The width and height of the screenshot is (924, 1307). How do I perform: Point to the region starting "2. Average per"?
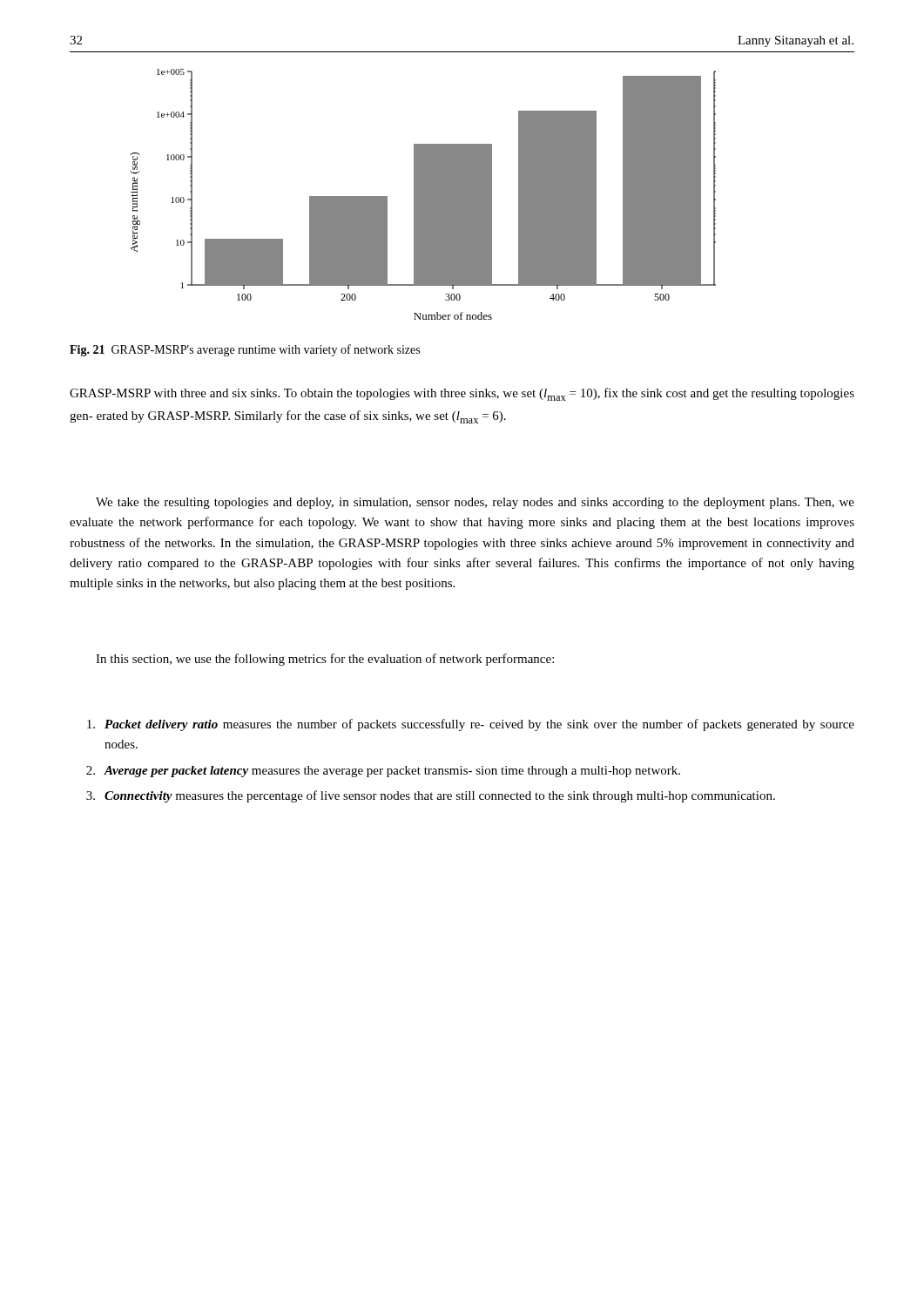point(462,770)
